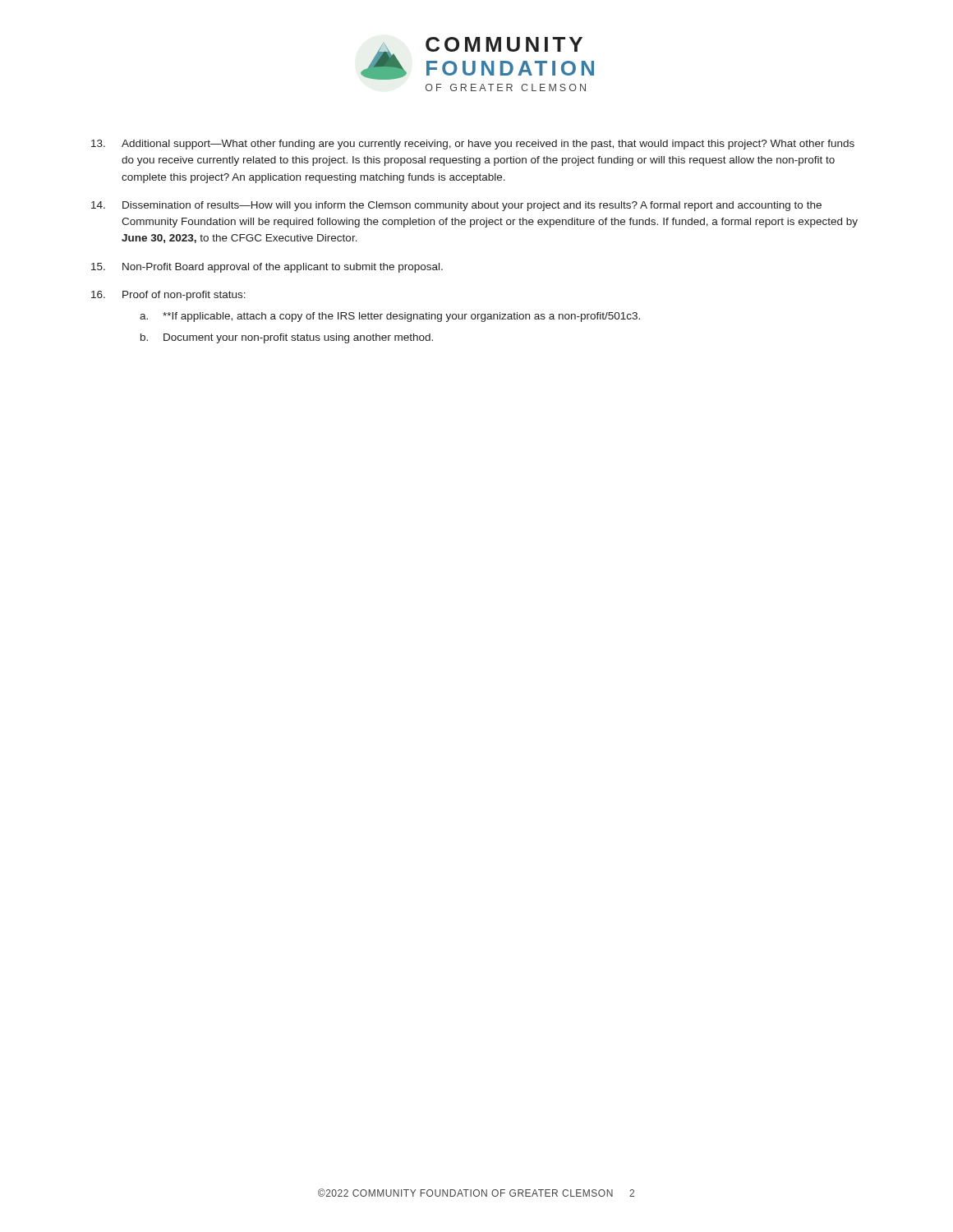Navigate to the text block starting "b. Document your"

point(287,338)
